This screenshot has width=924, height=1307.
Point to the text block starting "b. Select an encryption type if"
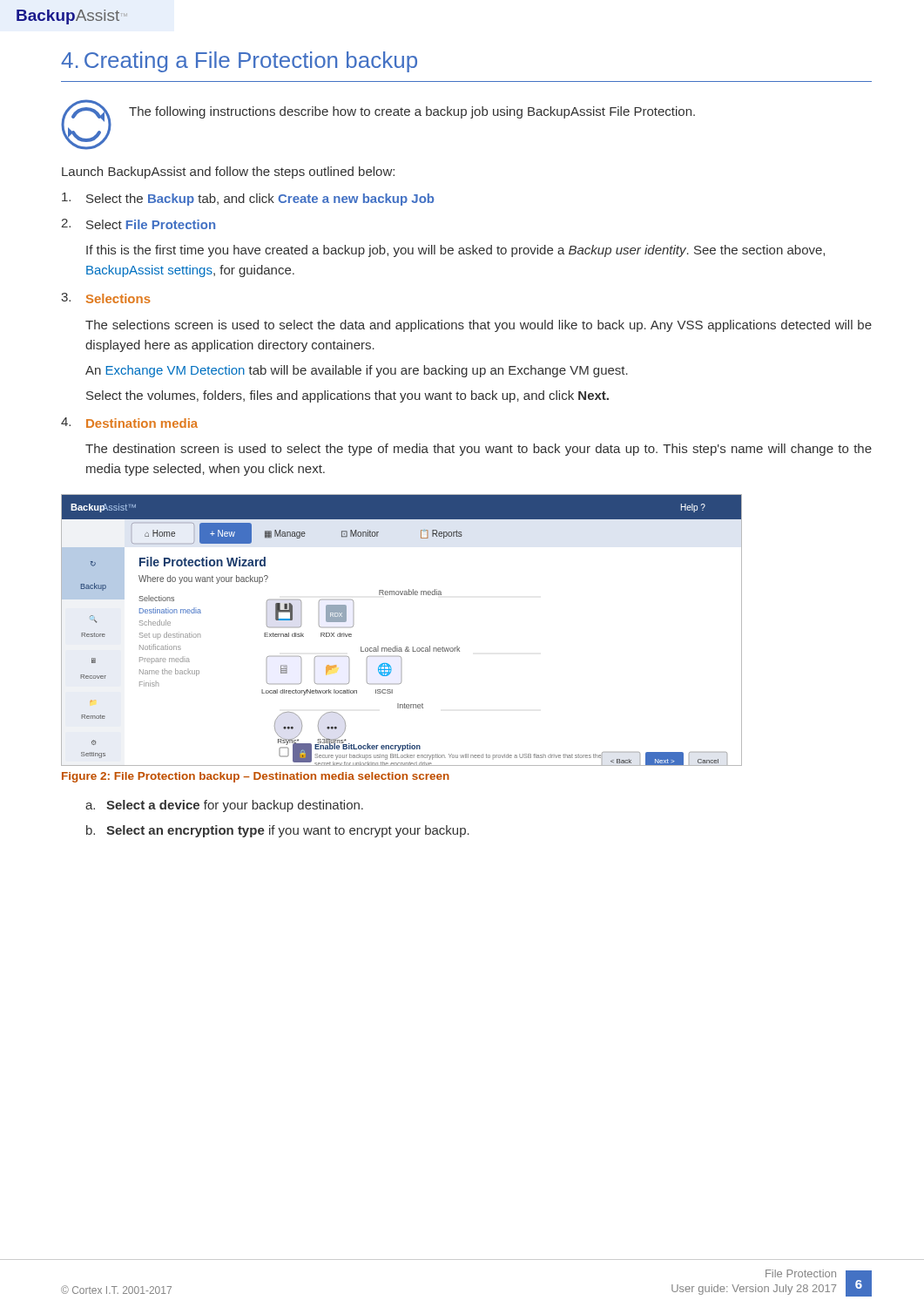click(479, 830)
